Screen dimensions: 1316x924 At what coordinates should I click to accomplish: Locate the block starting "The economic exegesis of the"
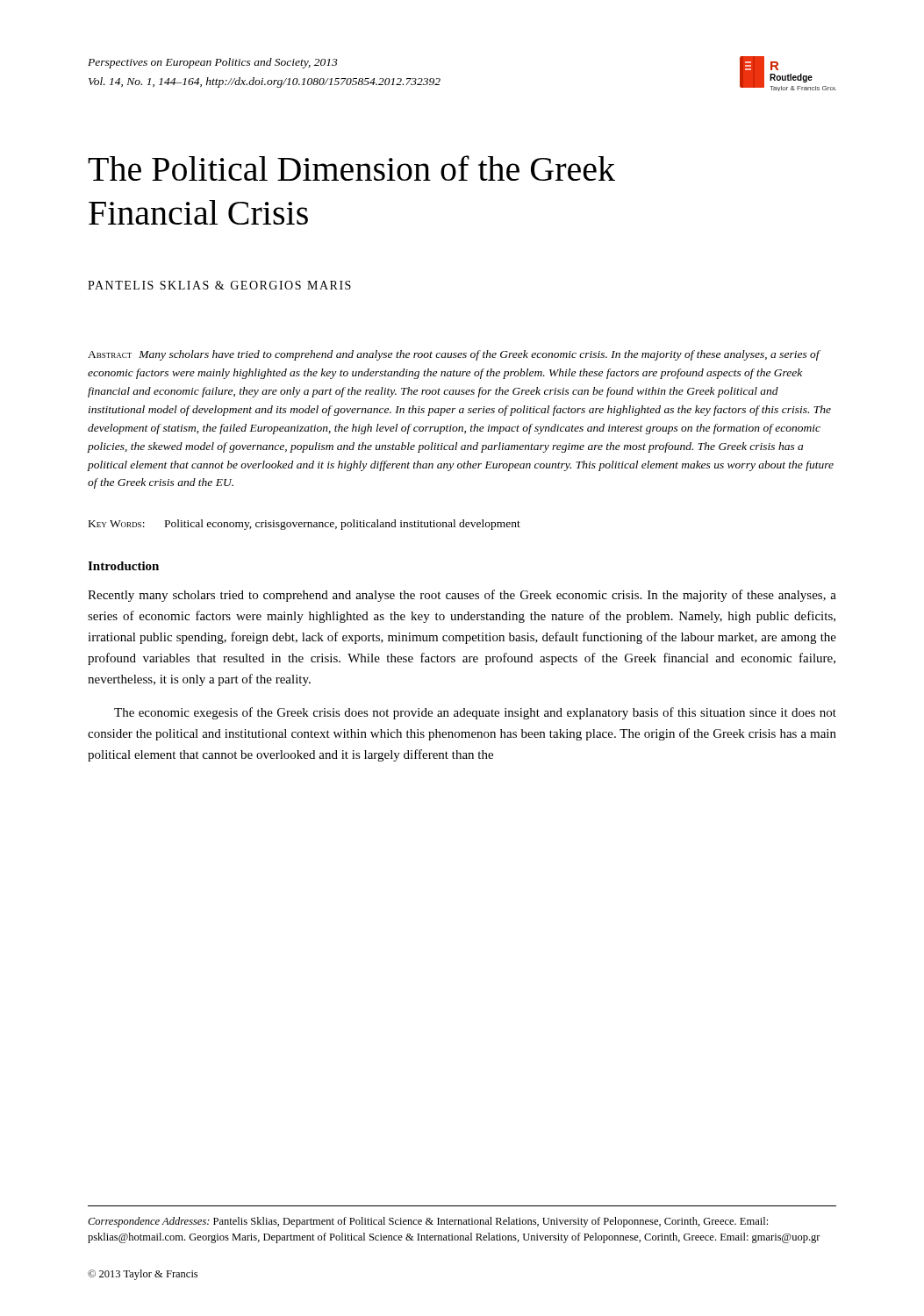coord(462,734)
